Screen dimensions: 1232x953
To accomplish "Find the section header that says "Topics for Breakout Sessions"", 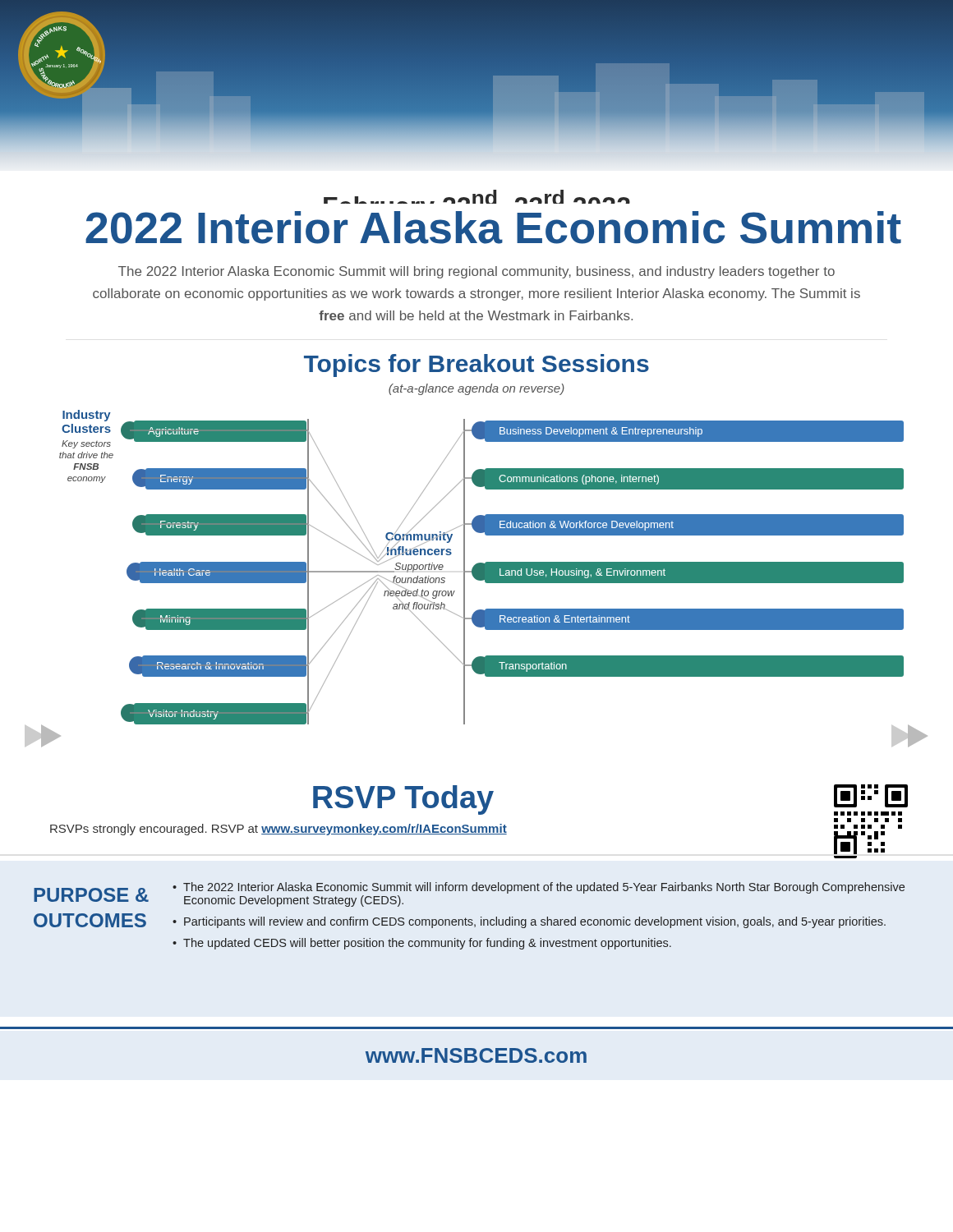I will point(476,363).
